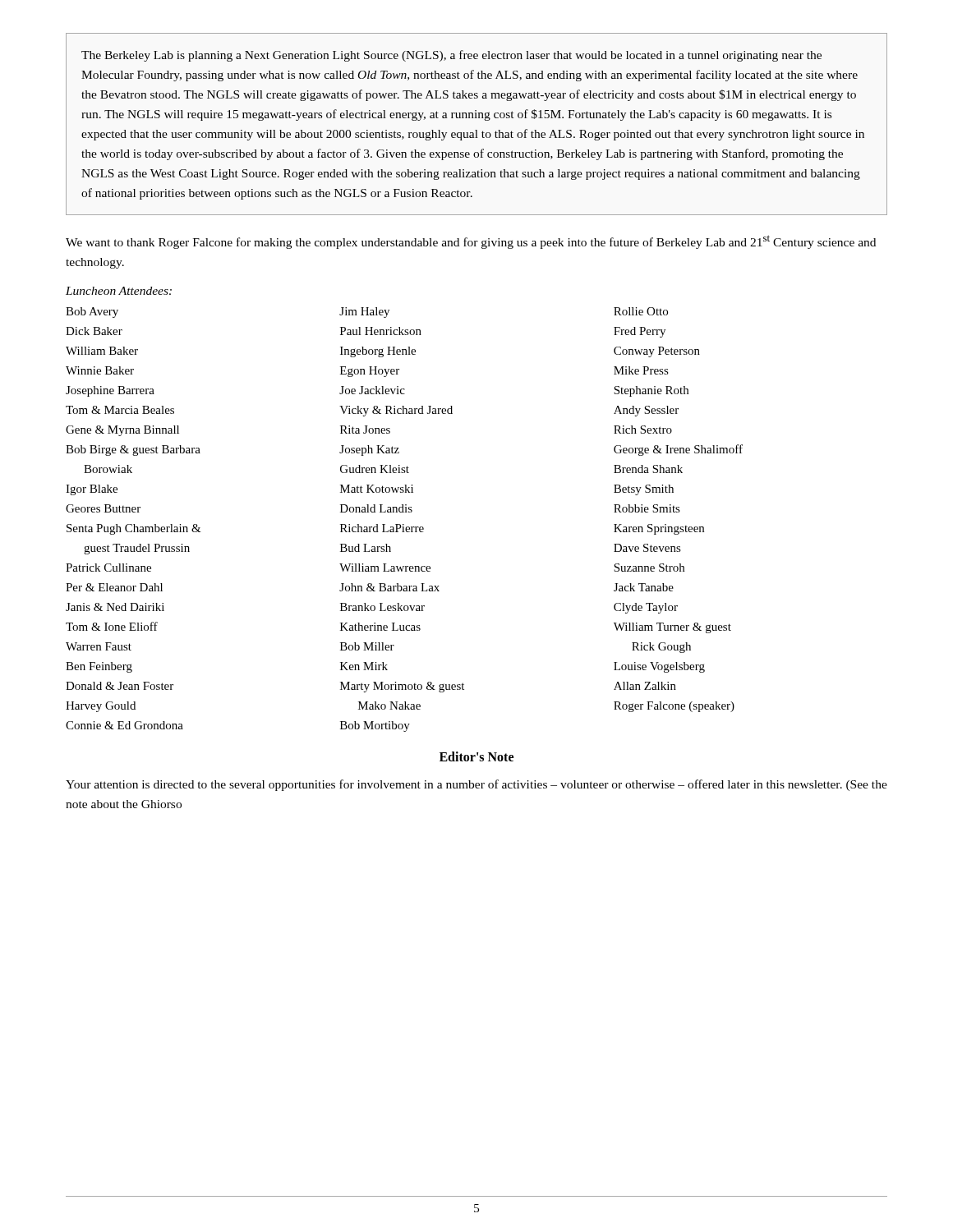Find "Joe Jacklevic" on this page
This screenshot has width=953, height=1232.
(x=372, y=390)
